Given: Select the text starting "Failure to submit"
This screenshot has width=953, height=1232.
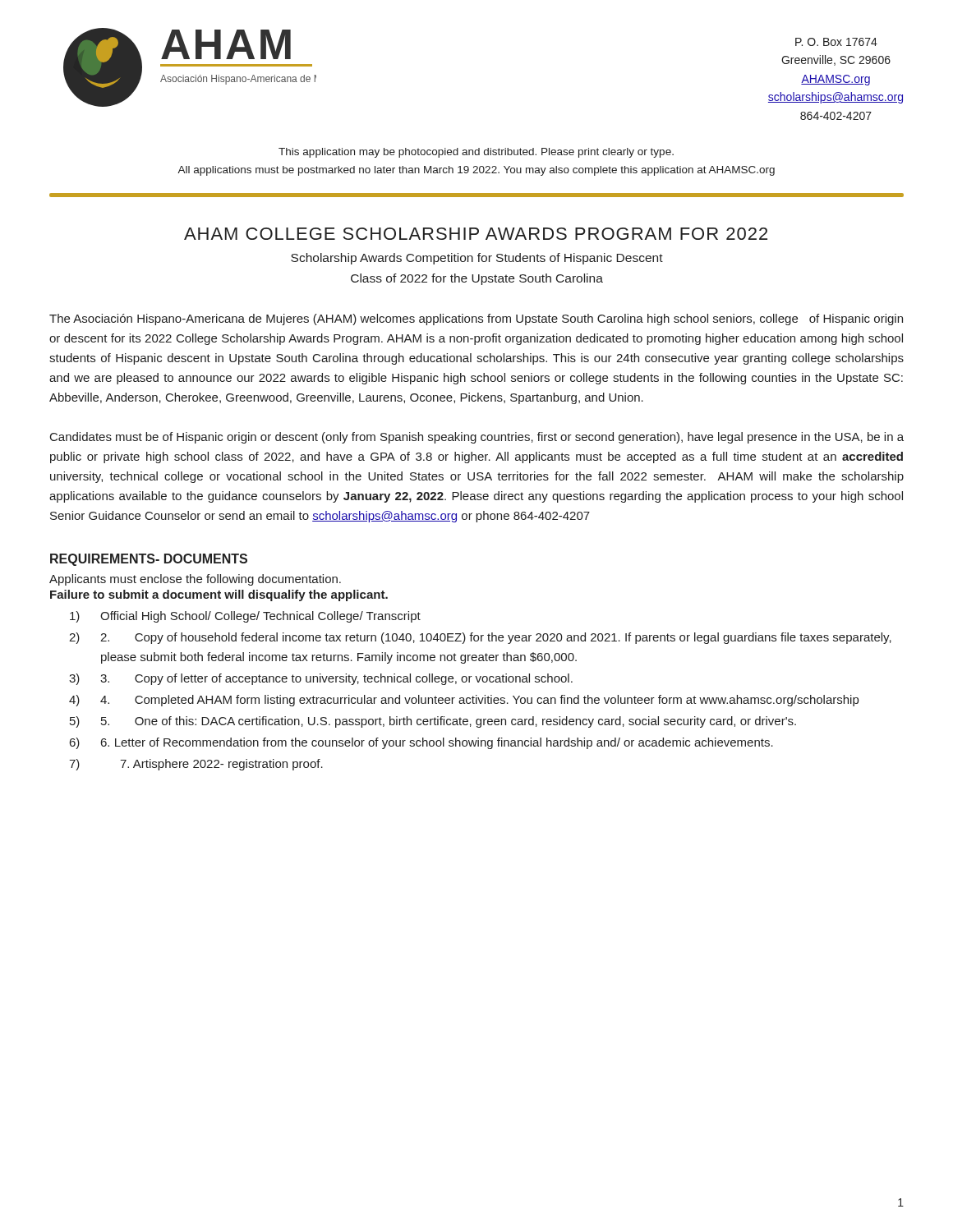Looking at the screenshot, I should coord(219,594).
